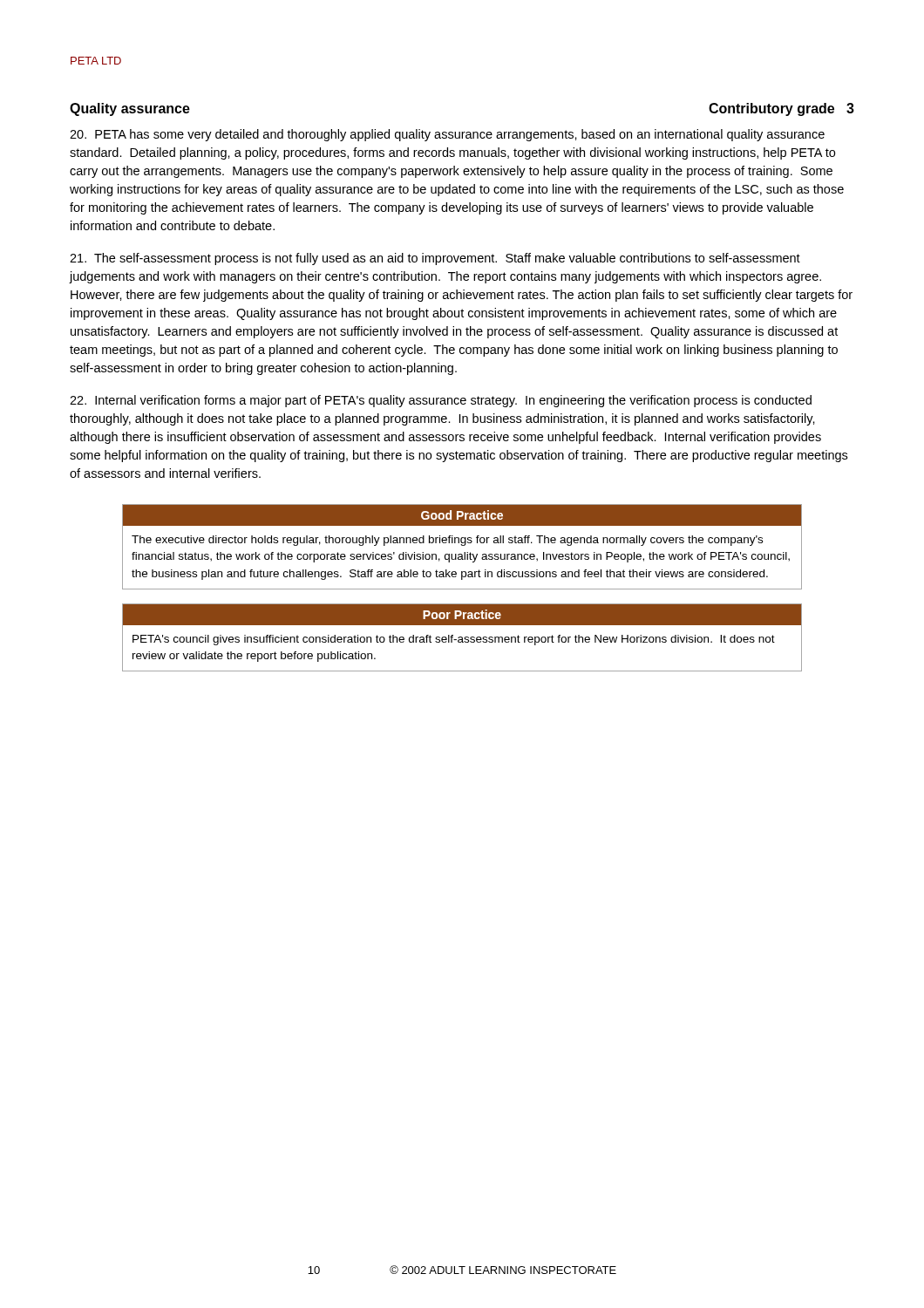Locate the passage starting "PETA has some very detailed"

click(457, 180)
